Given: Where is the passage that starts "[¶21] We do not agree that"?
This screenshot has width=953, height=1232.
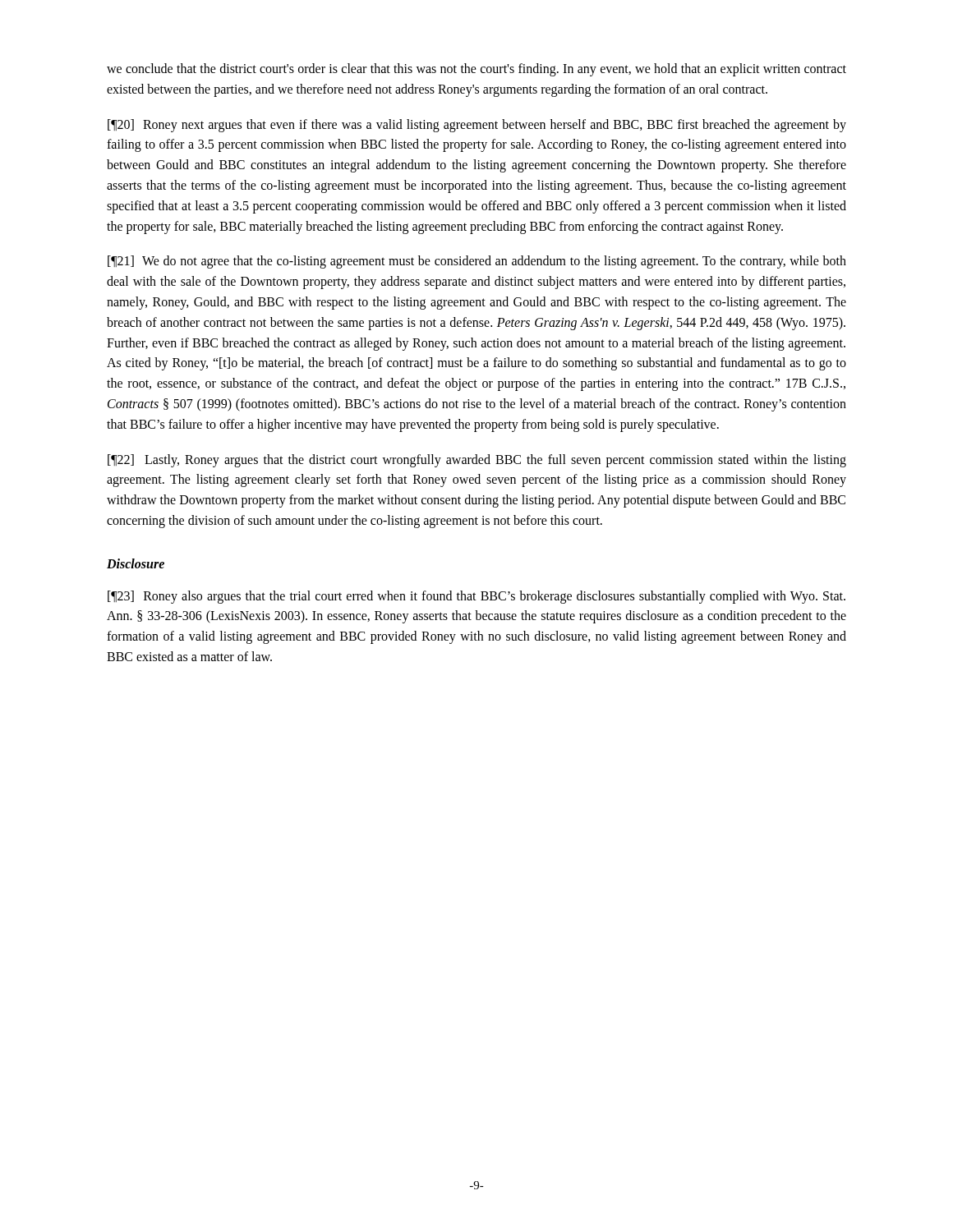Looking at the screenshot, I should tap(476, 342).
